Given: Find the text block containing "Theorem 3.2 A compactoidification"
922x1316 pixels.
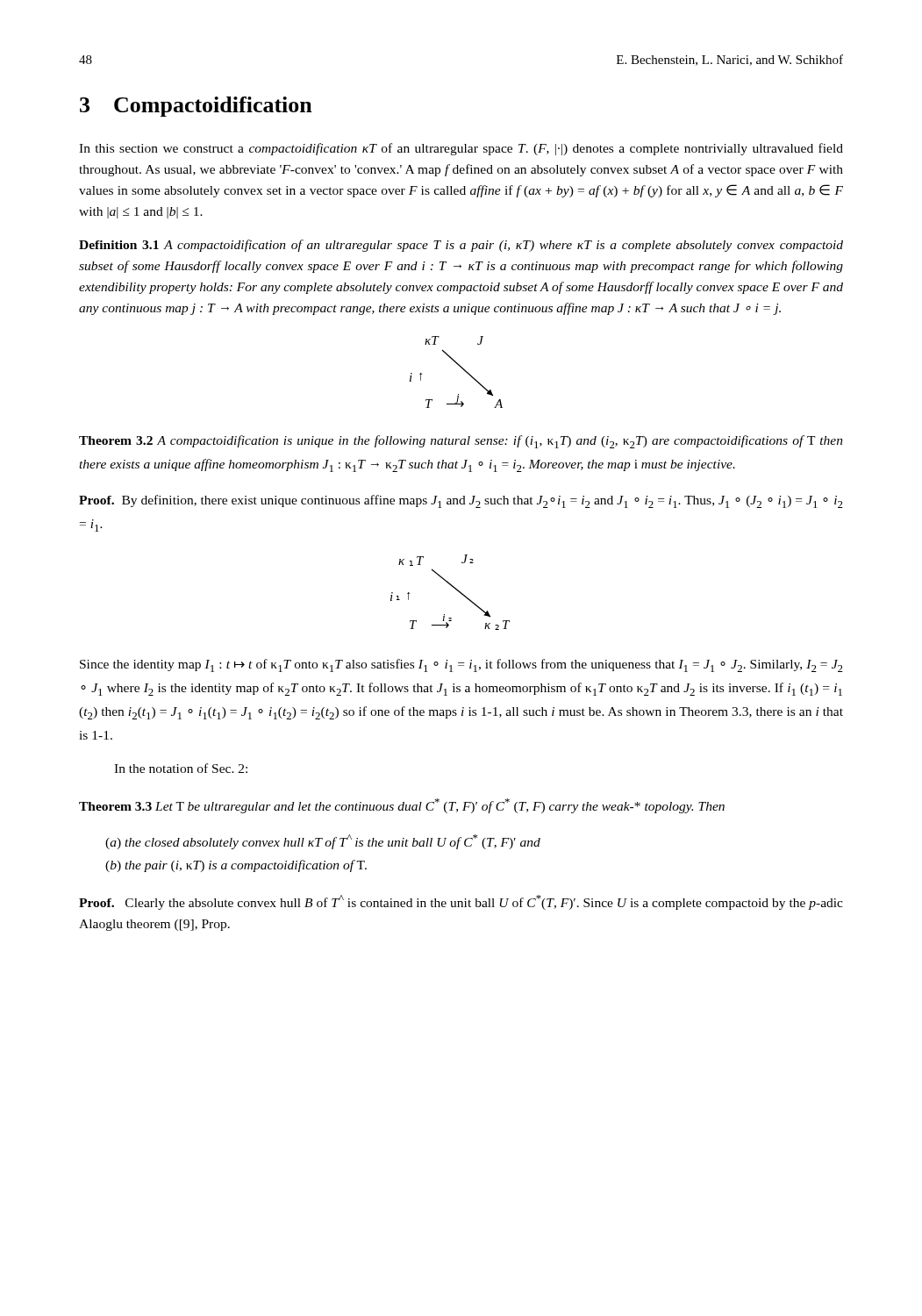Looking at the screenshot, I should click(x=461, y=454).
